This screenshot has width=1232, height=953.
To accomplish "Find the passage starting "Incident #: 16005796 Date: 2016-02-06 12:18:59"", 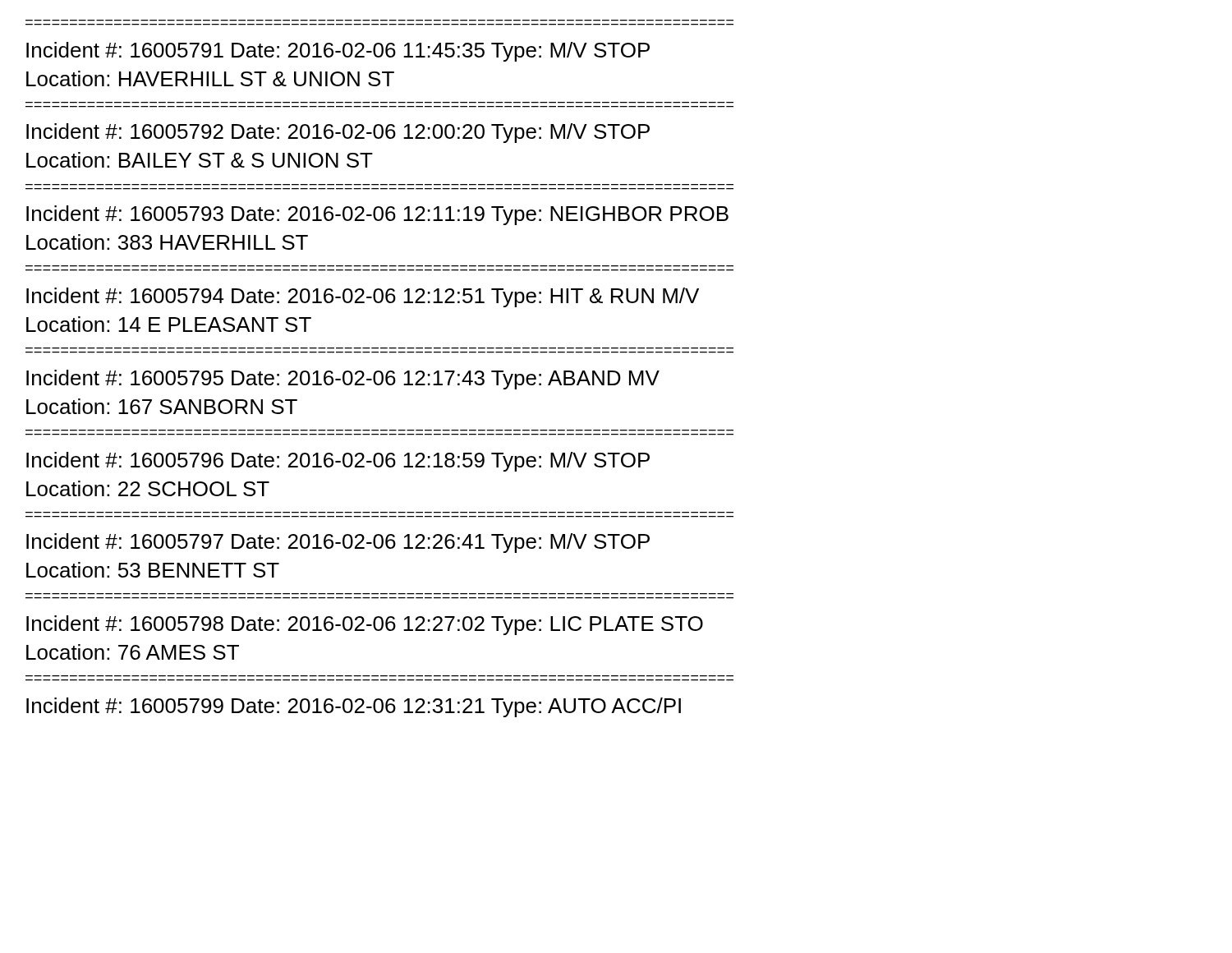I will click(616, 475).
